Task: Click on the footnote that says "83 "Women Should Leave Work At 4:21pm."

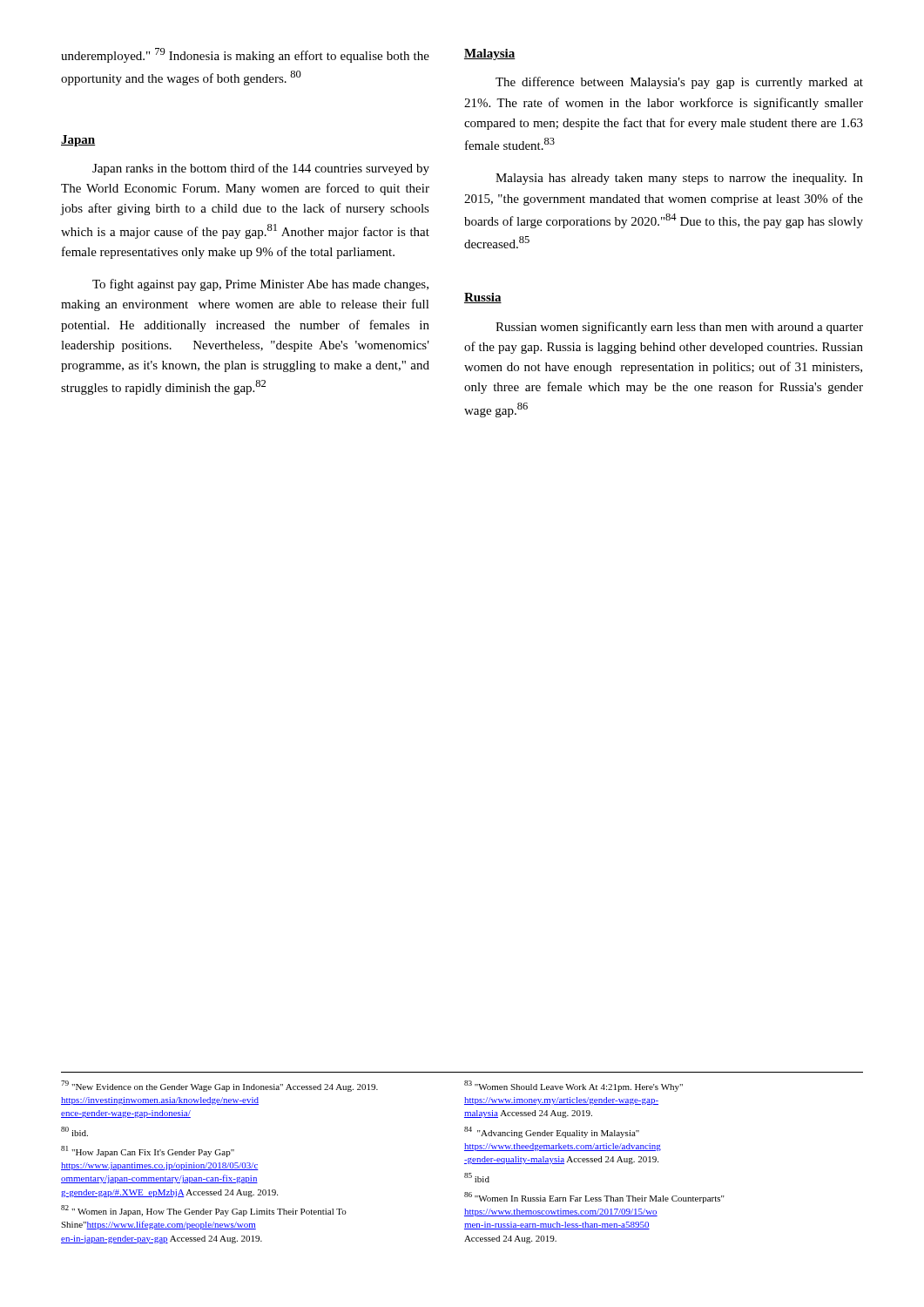Action: (574, 1098)
